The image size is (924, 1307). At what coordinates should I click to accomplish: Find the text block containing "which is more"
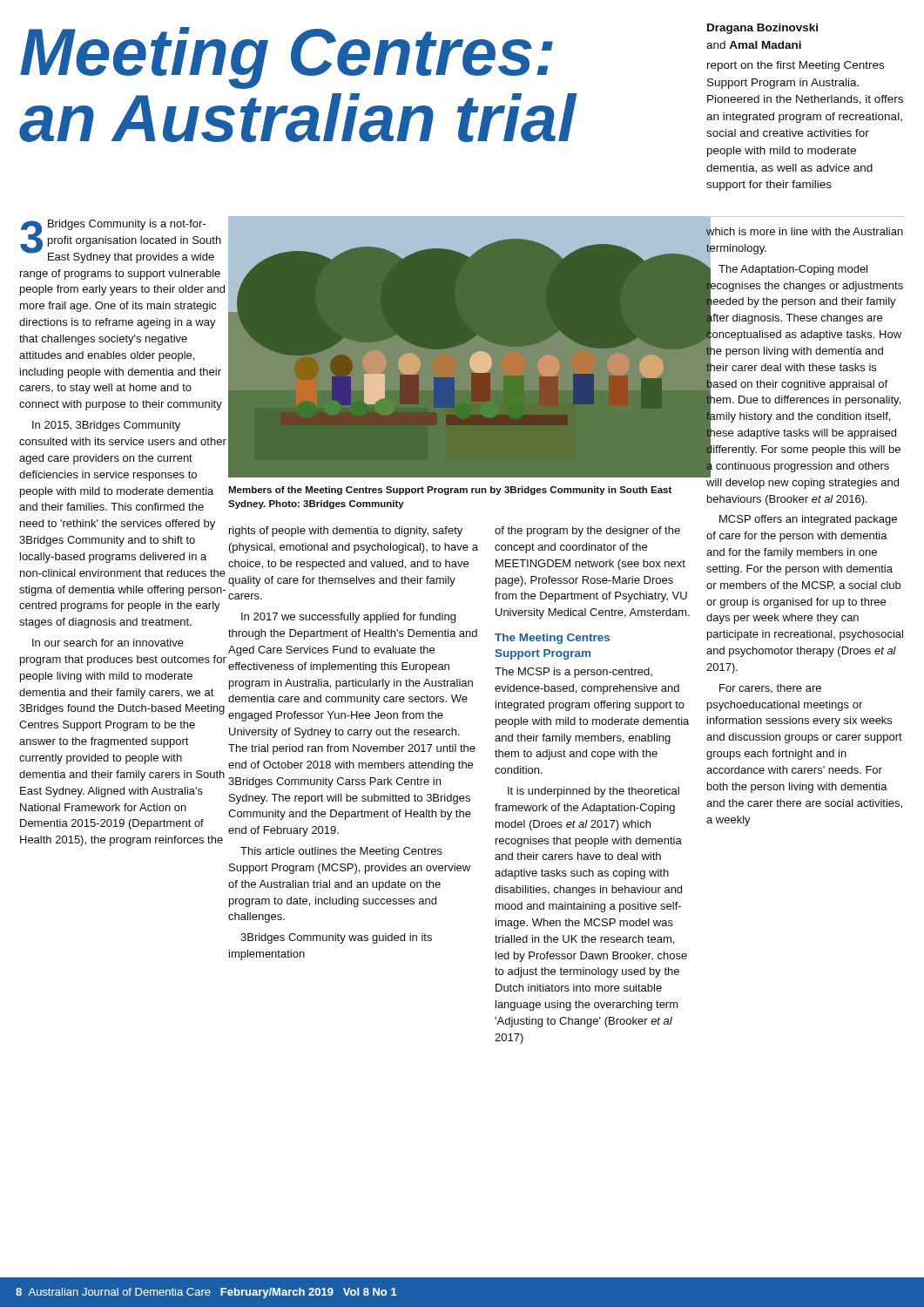pos(806,522)
